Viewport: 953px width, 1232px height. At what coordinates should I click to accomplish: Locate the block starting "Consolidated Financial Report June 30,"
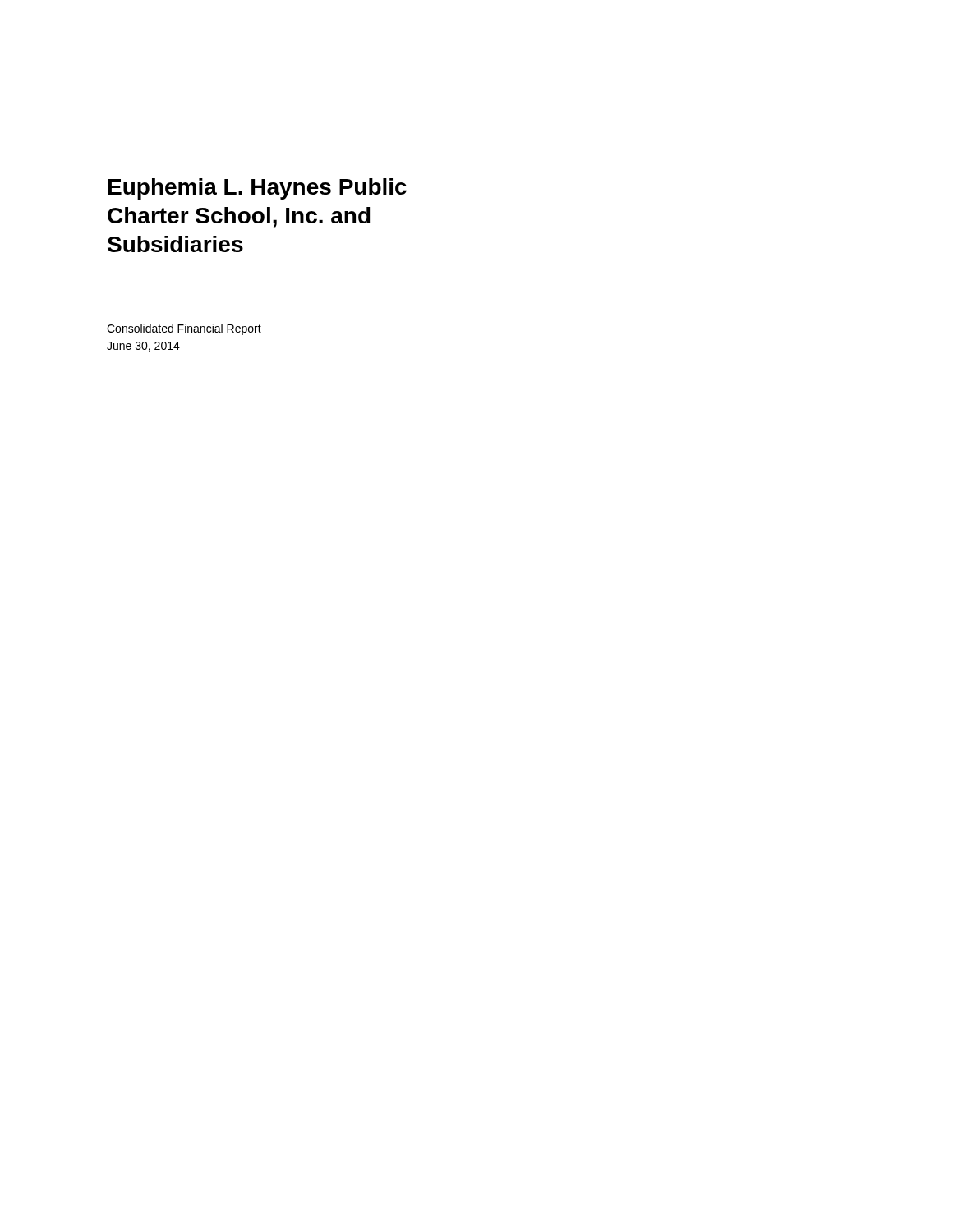(184, 337)
